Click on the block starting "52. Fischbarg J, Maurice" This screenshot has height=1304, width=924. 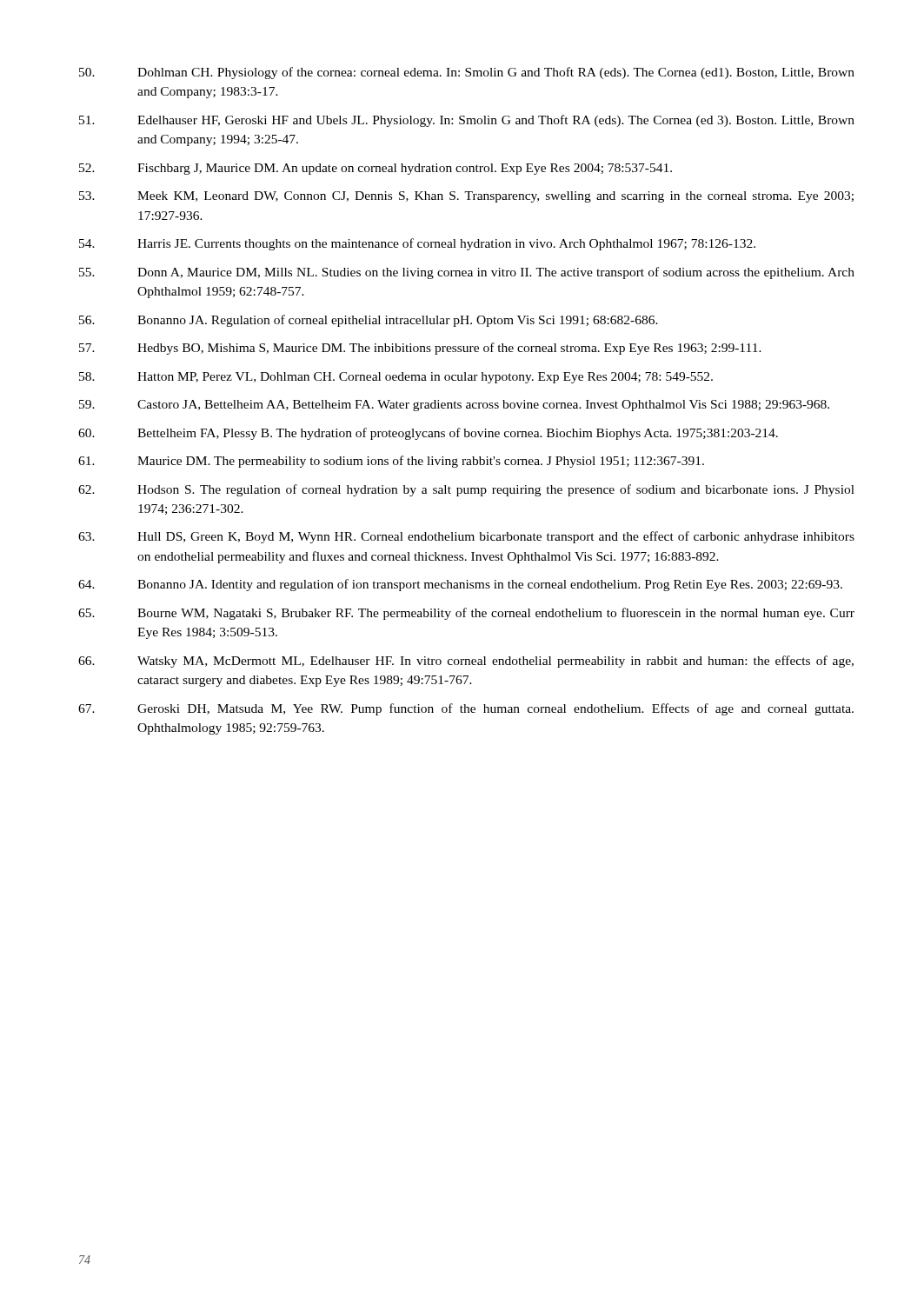point(466,168)
